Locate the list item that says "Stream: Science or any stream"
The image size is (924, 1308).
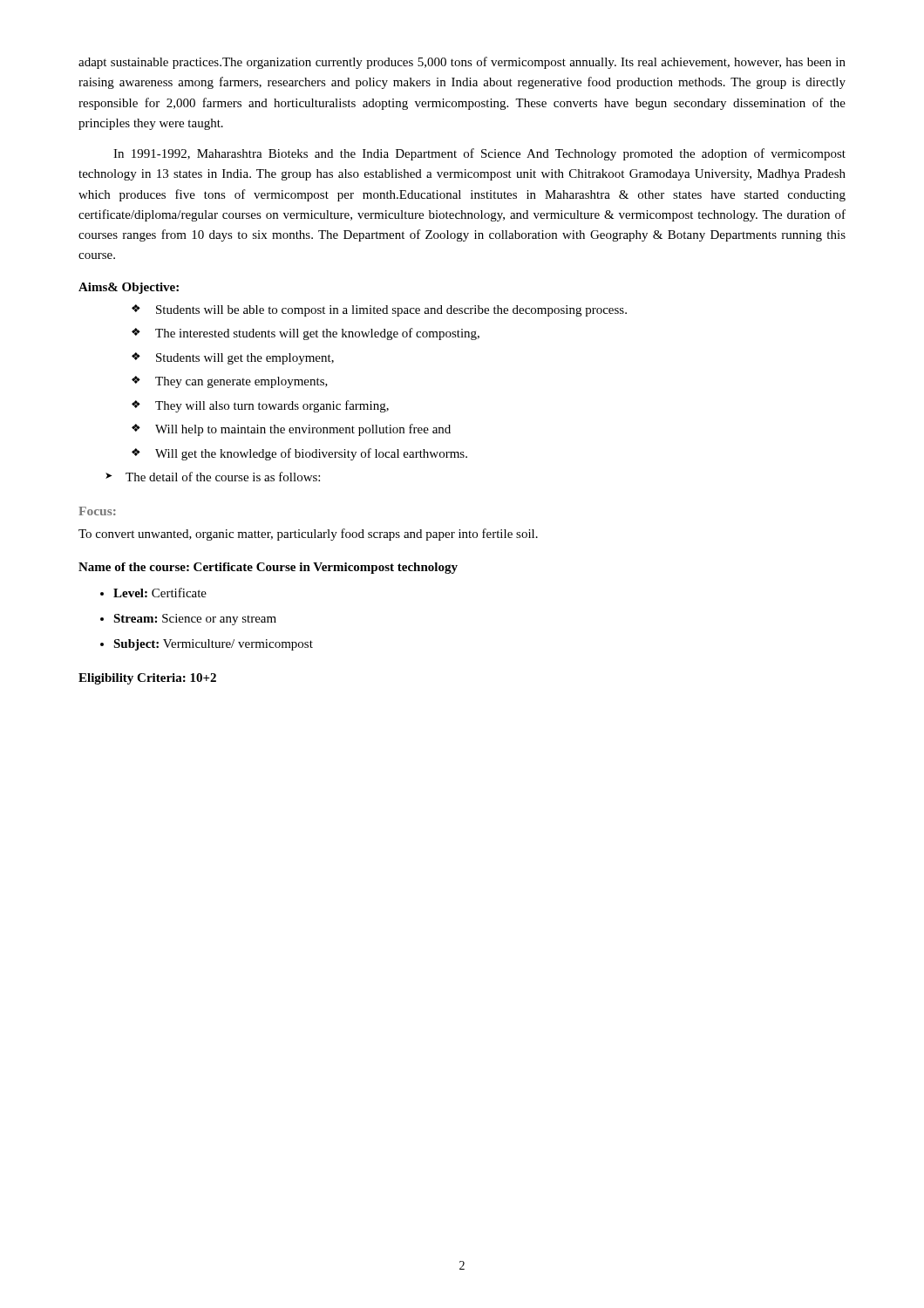click(195, 618)
